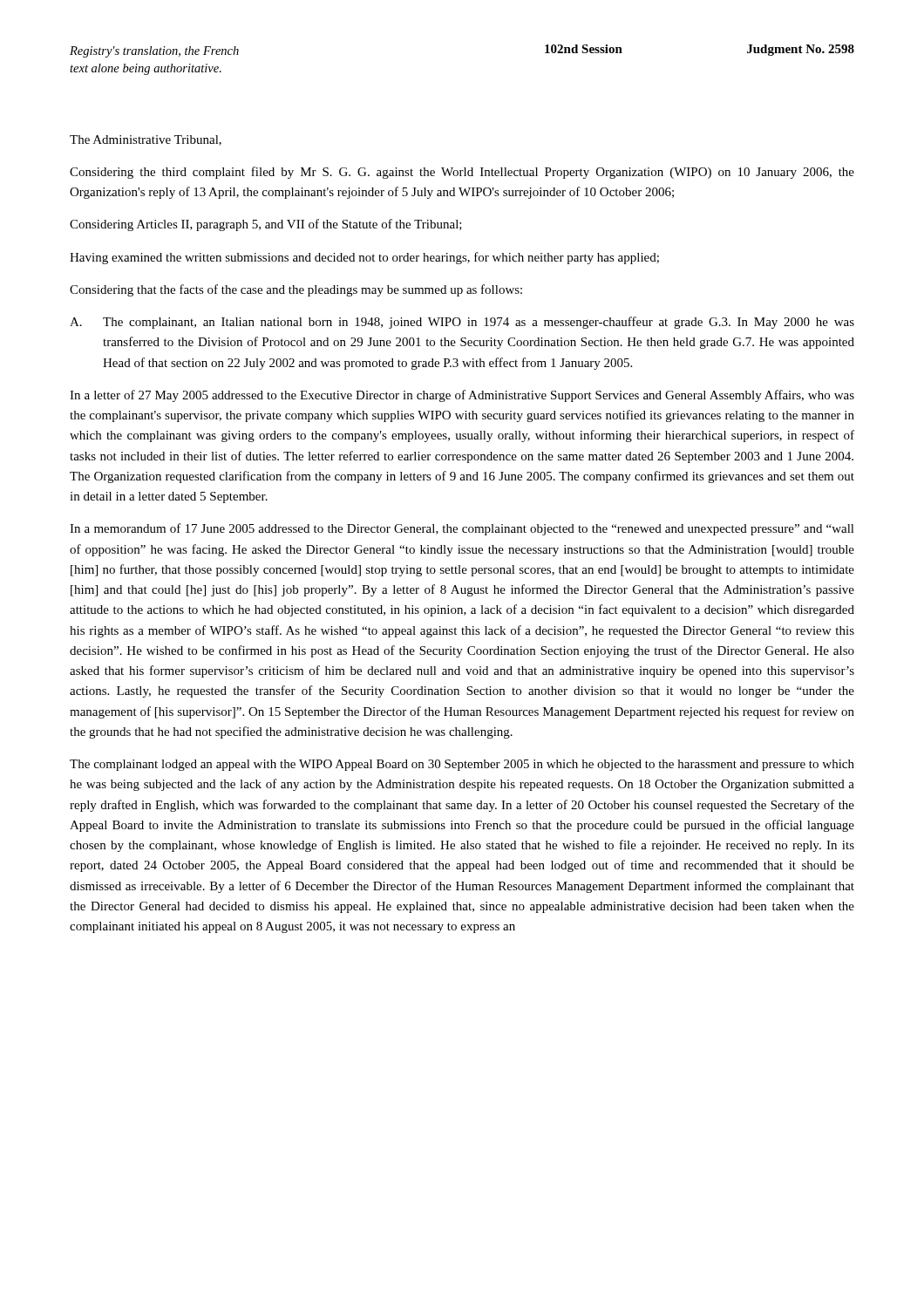The image size is (924, 1308).
Task: Where is the passage that starts "In a letter"?
Action: [462, 446]
